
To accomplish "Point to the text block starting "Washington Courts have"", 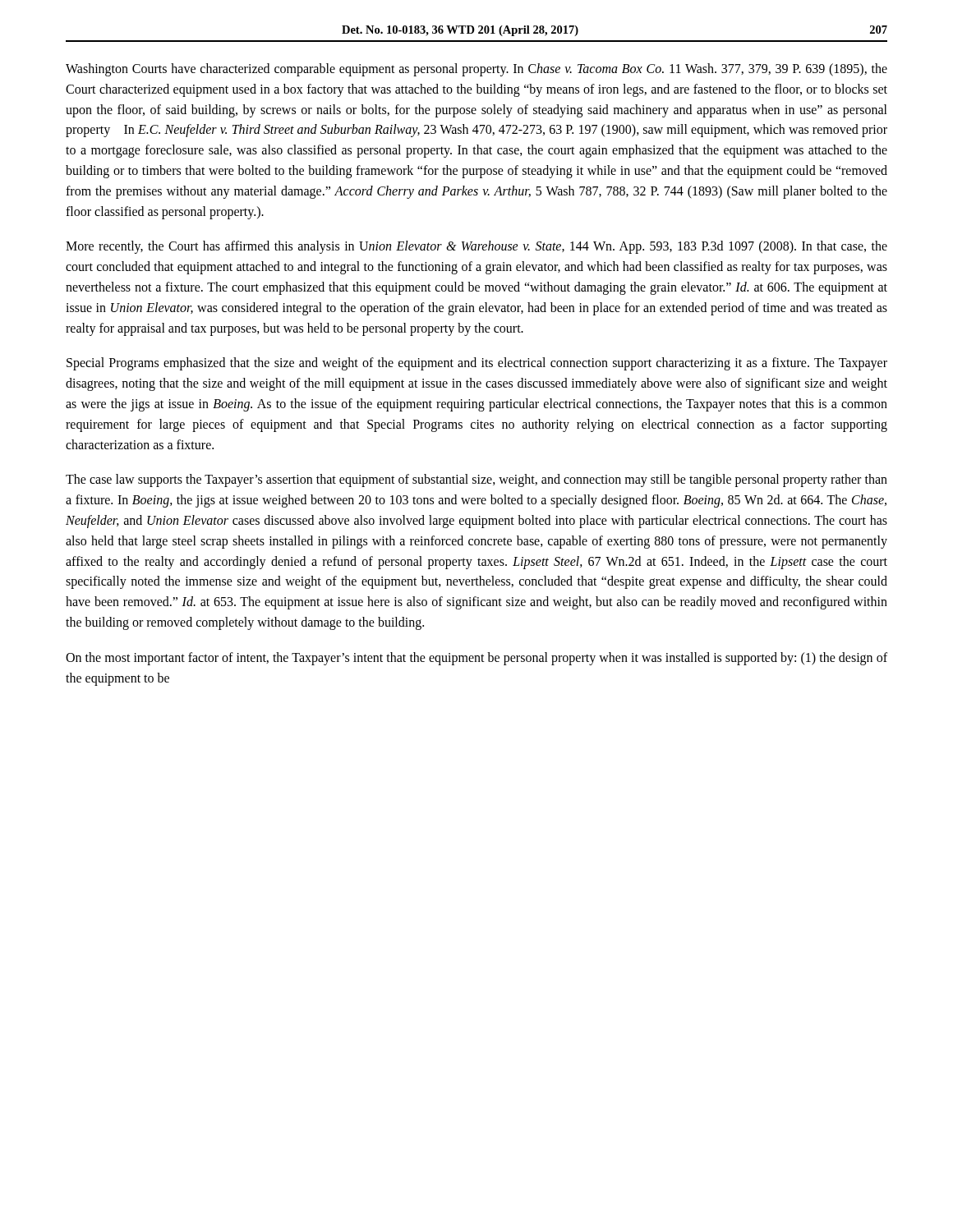I will pos(476,141).
